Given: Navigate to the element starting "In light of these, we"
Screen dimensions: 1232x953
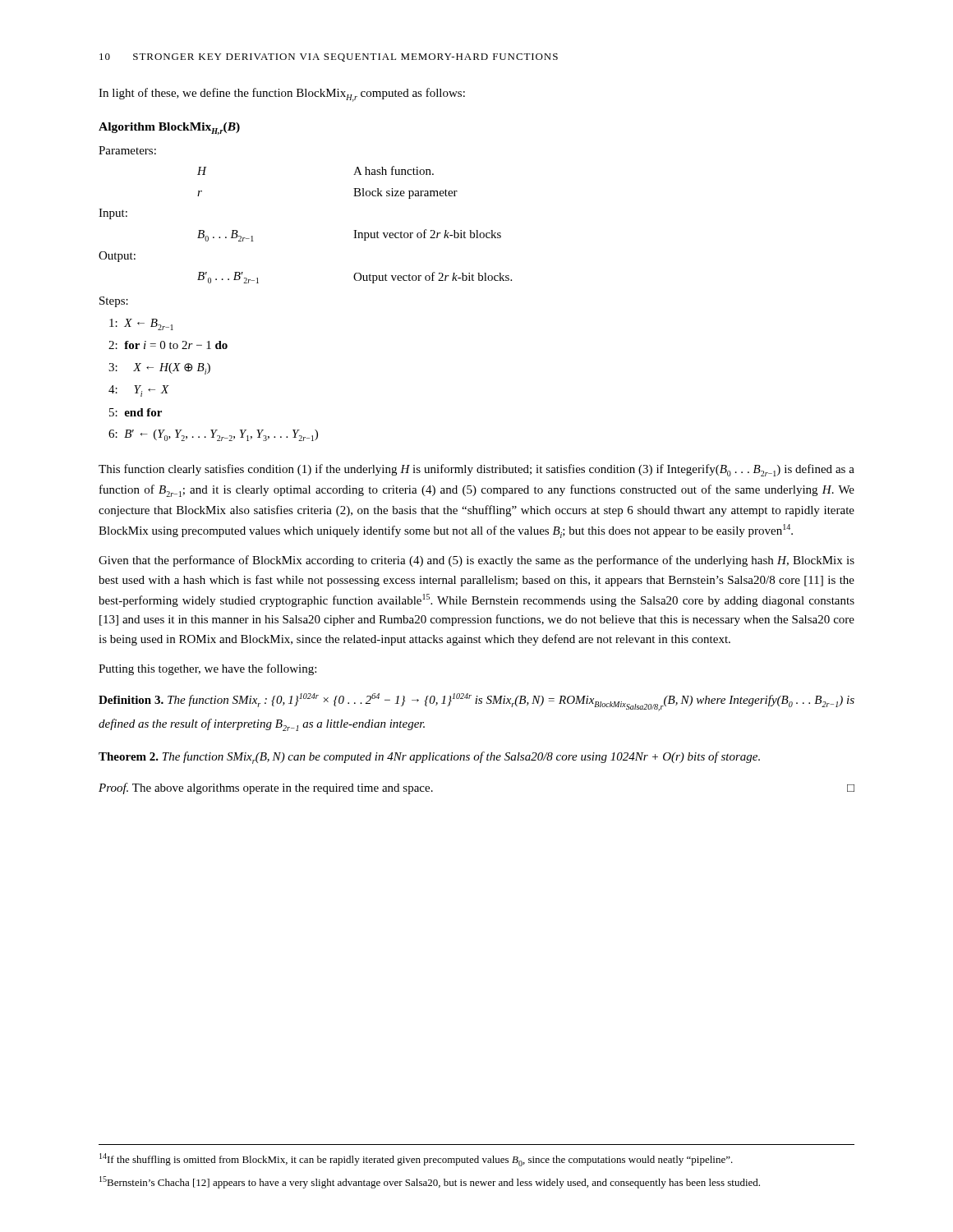Looking at the screenshot, I should pos(282,94).
